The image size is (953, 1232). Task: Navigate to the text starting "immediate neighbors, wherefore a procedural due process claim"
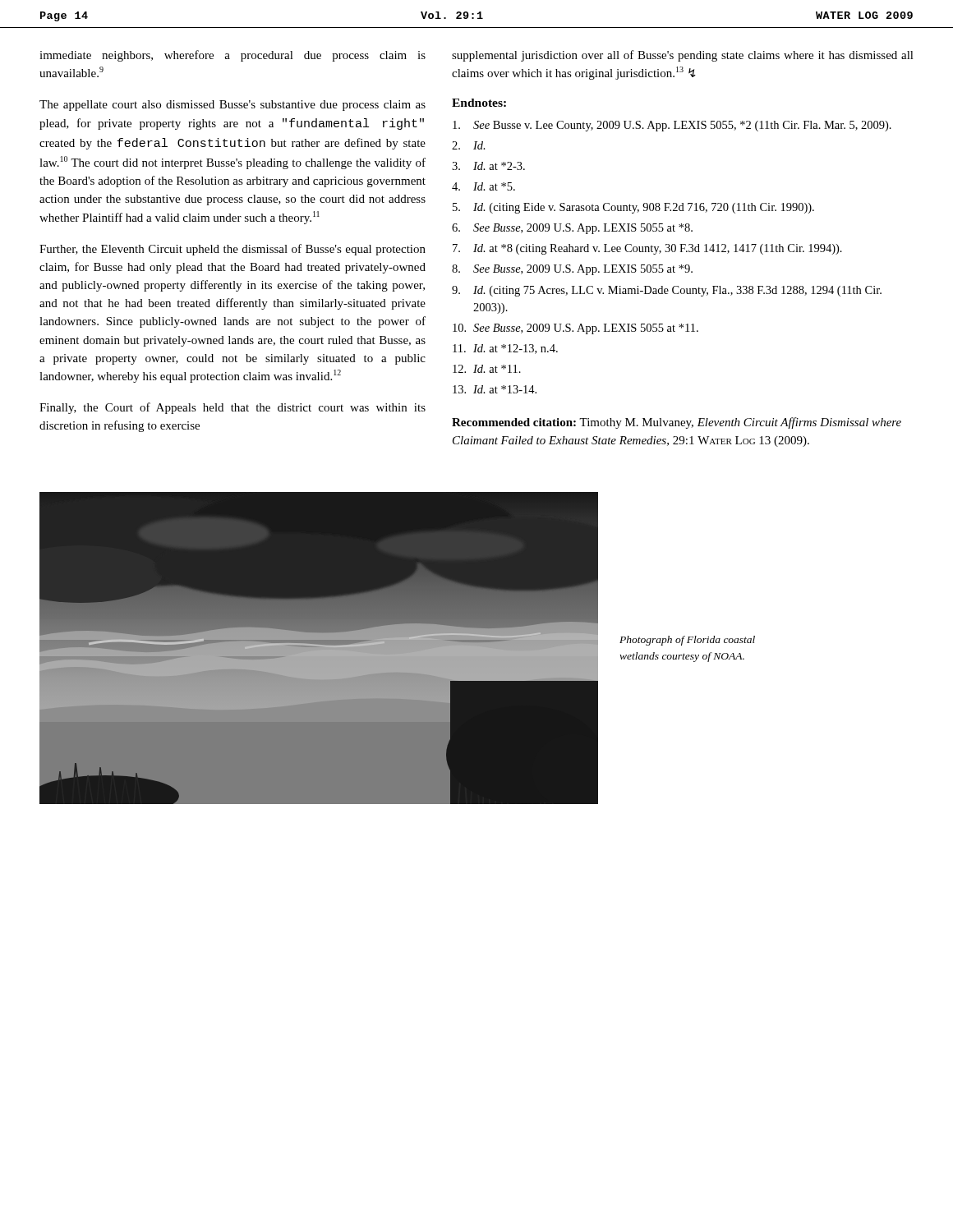click(x=233, y=64)
